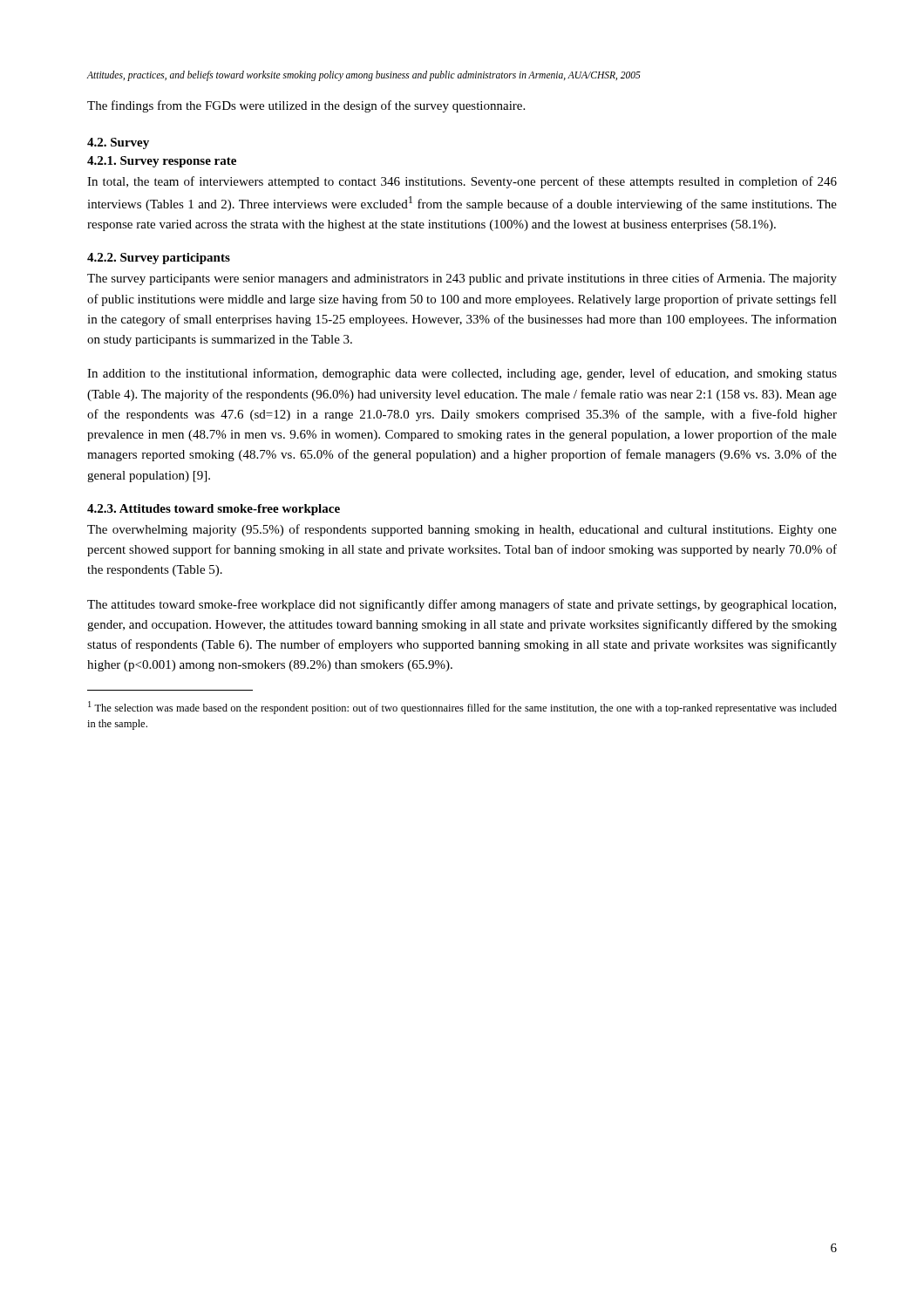Image resolution: width=924 pixels, height=1308 pixels.
Task: Point to the block beginning "The attitudes toward"
Action: 462,634
